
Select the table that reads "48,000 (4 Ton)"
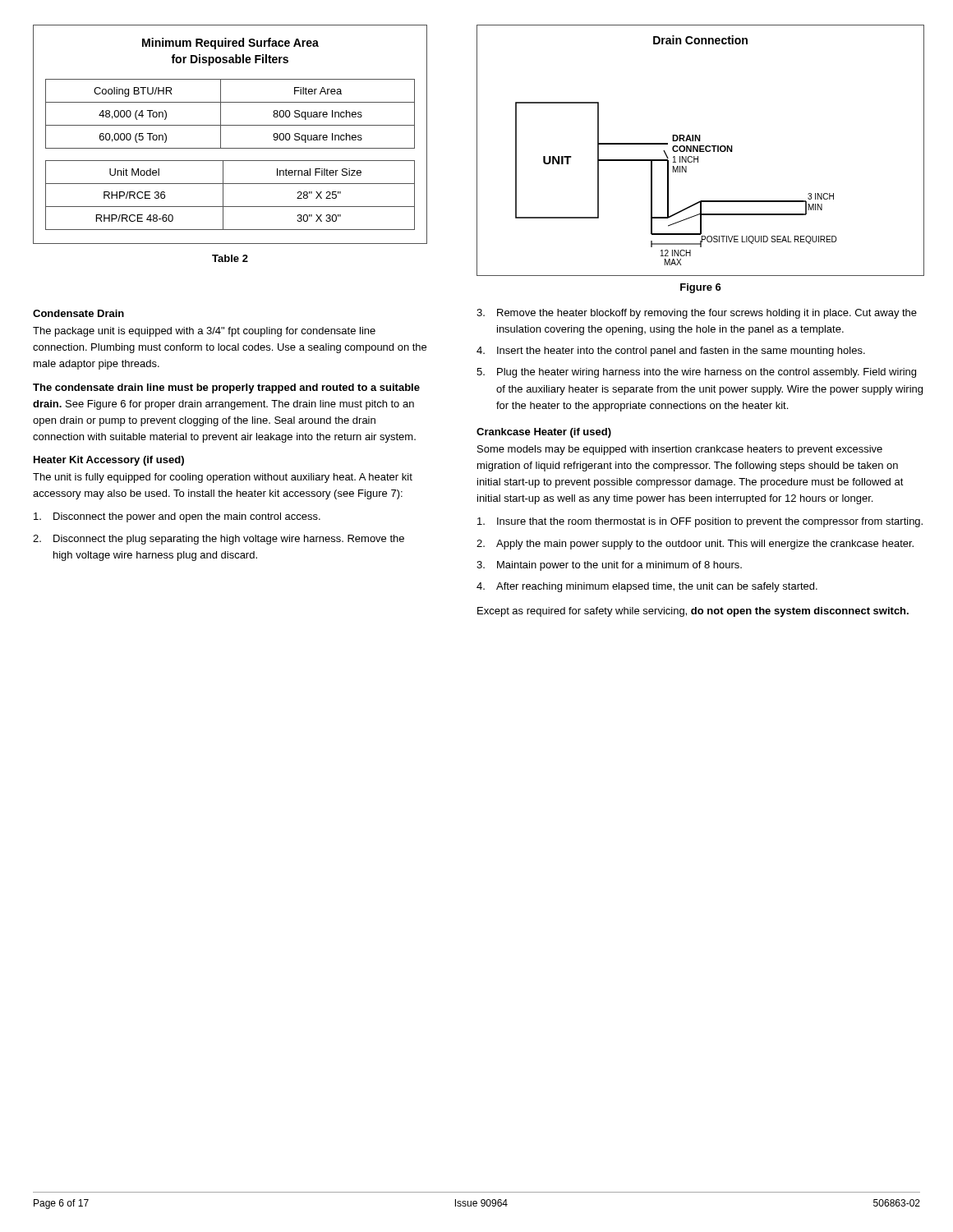(230, 114)
